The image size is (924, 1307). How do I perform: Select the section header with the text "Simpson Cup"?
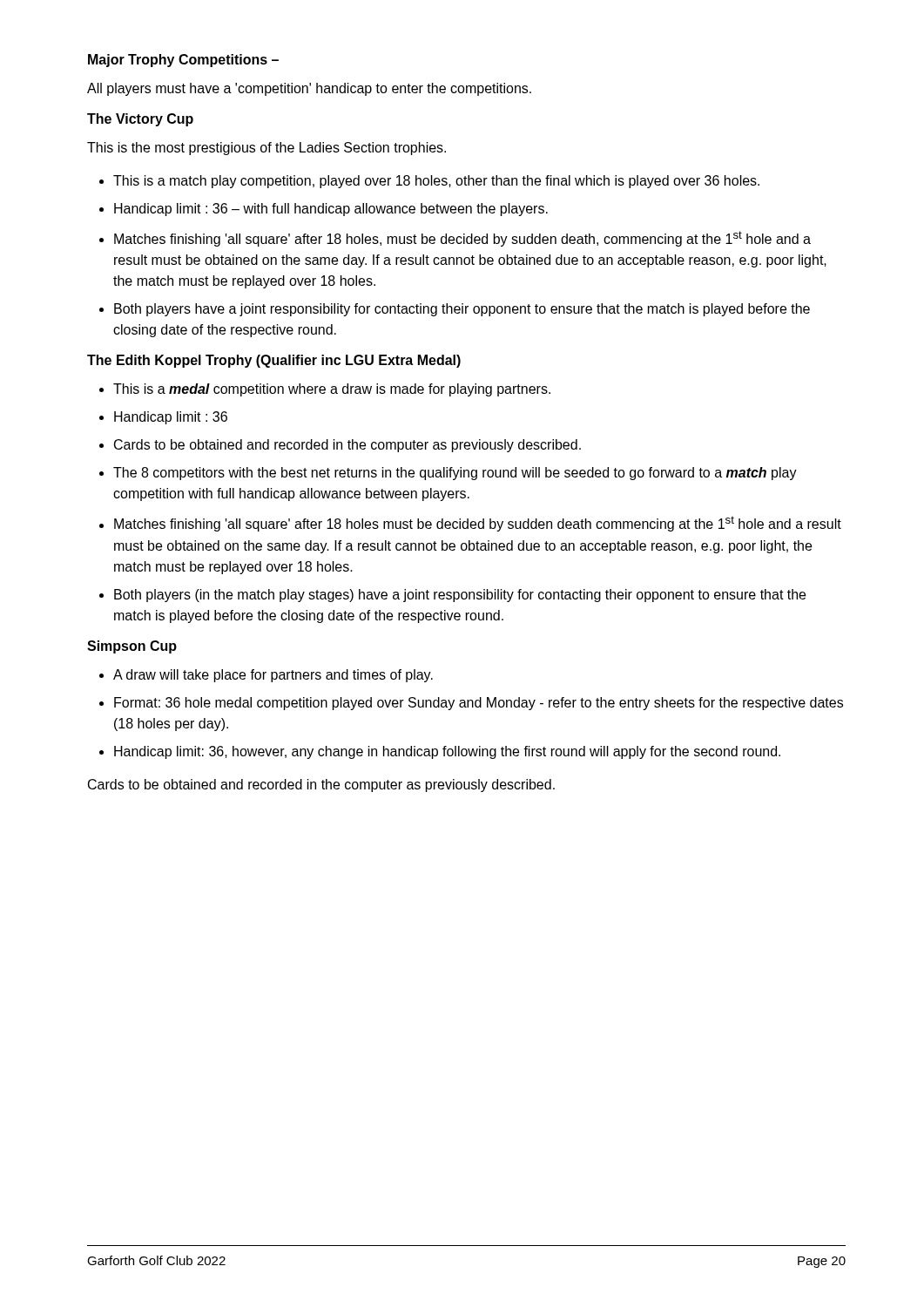click(x=132, y=646)
